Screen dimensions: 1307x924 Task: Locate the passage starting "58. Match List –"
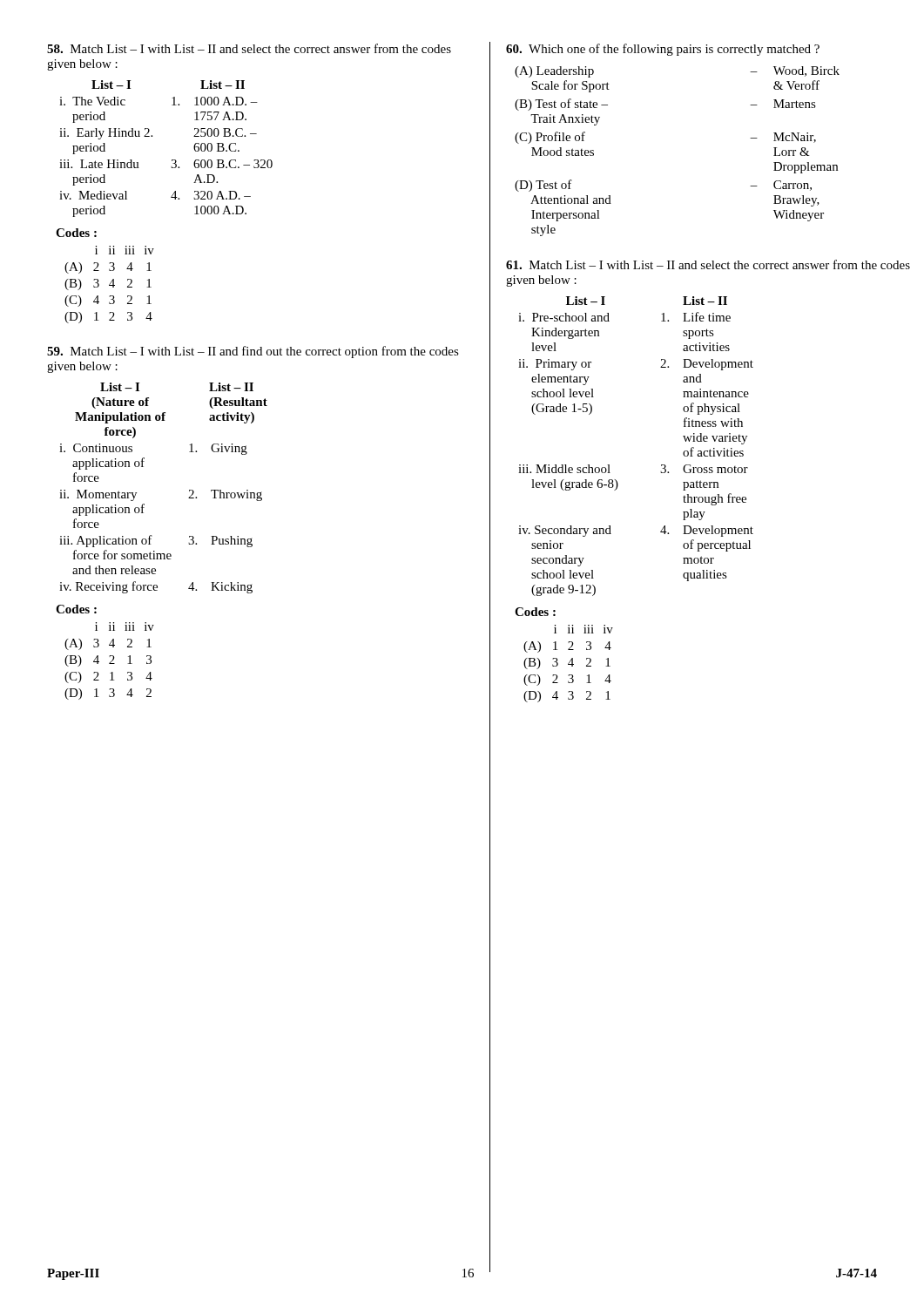click(249, 48)
